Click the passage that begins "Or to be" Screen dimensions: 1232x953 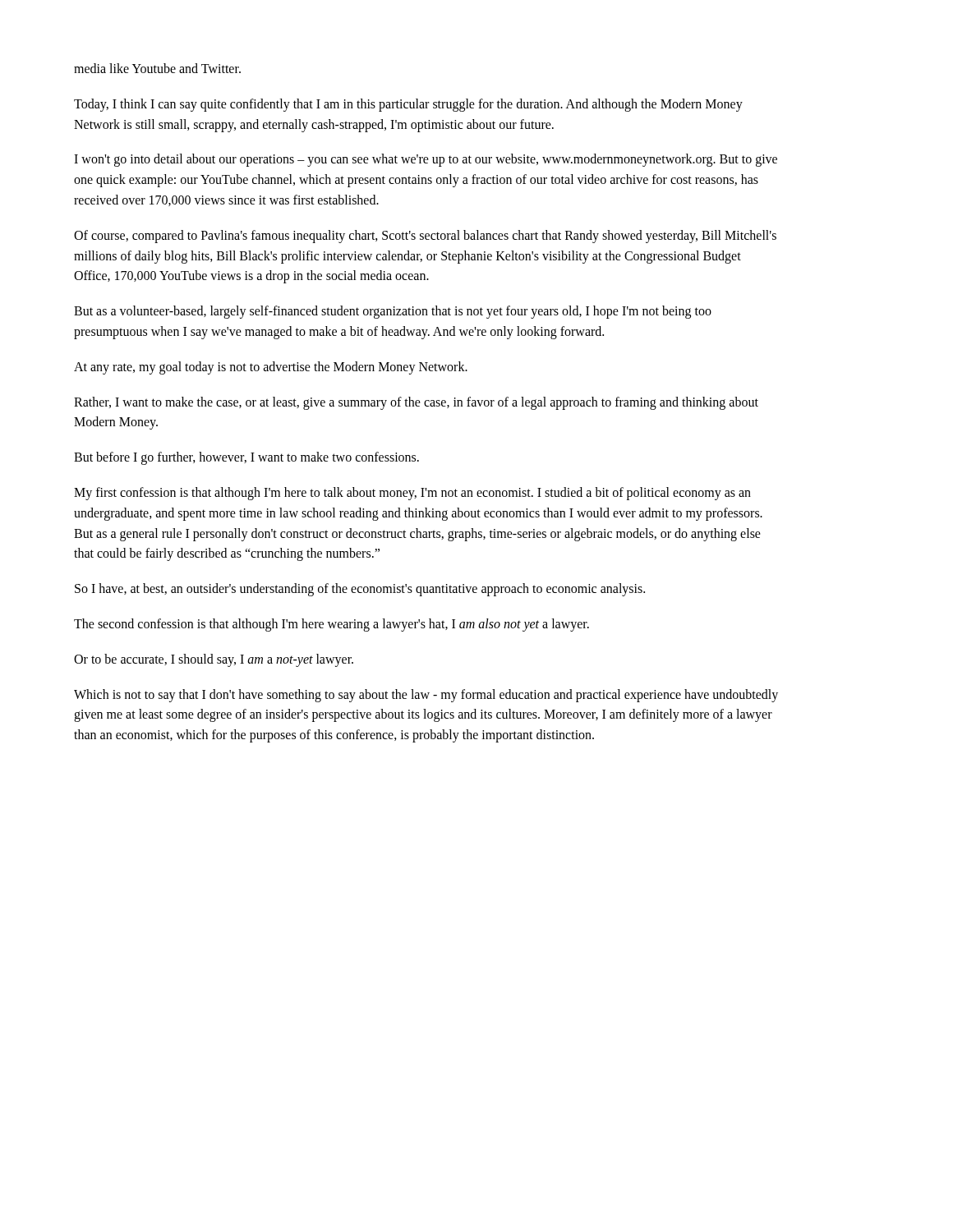click(214, 659)
